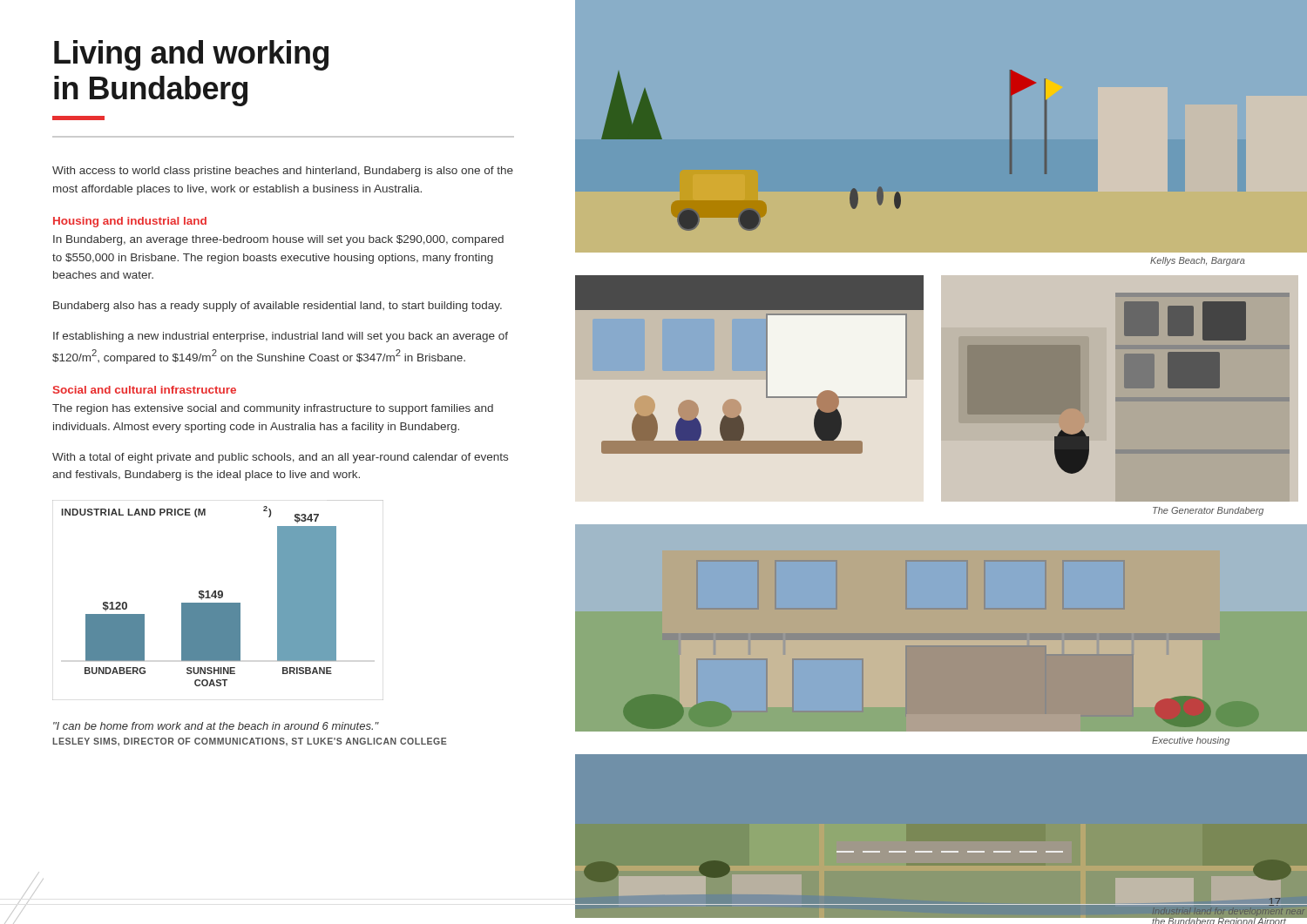Image resolution: width=1307 pixels, height=924 pixels.
Task: Select the text block starting "Bundaberg also has a ready supply"
Action: click(x=277, y=306)
